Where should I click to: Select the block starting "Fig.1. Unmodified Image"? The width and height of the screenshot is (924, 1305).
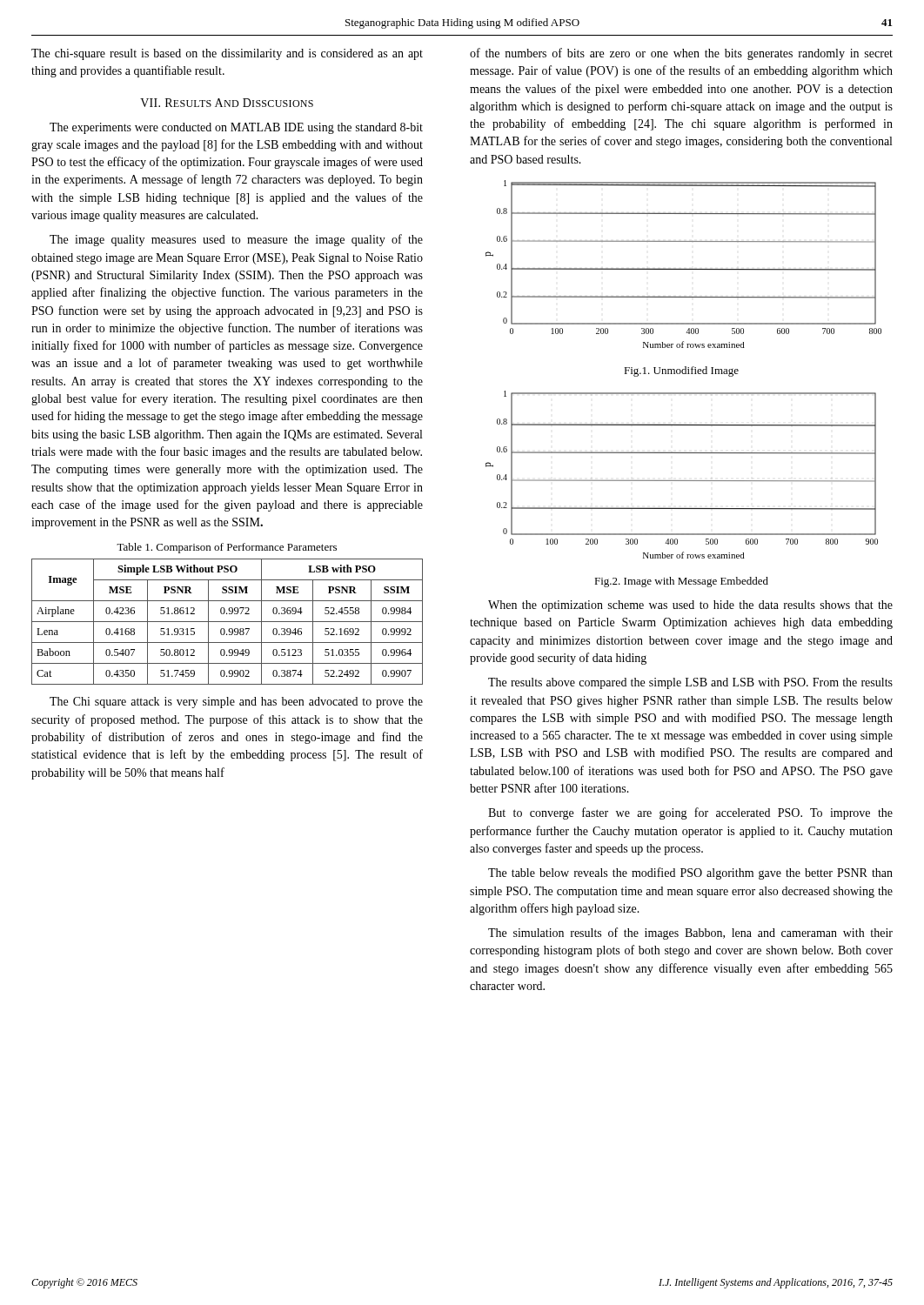point(681,370)
